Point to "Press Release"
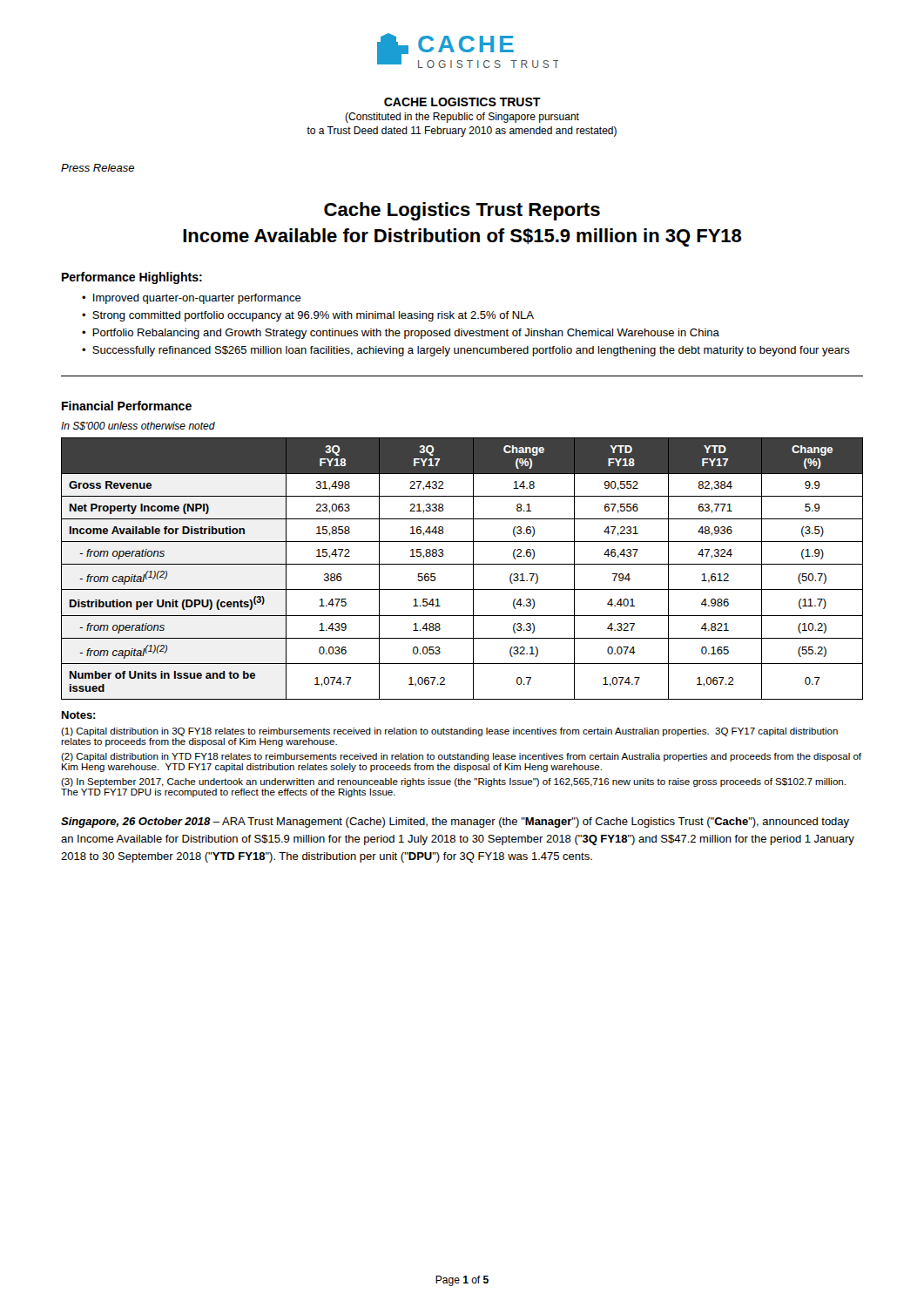 tap(98, 168)
